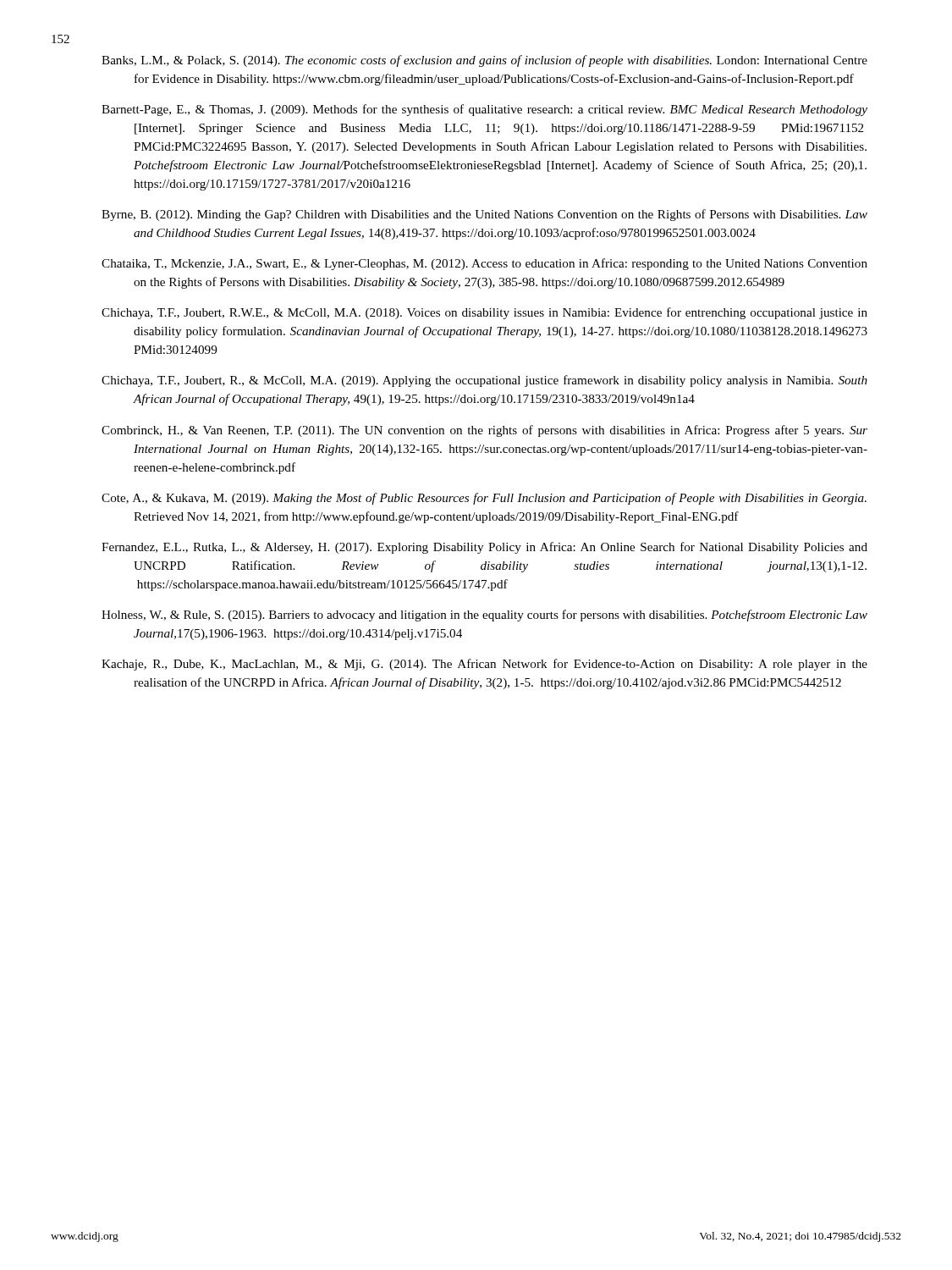Click on the text starting "Cote, A., & Kukava, M. (2019). Making"

pos(484,506)
